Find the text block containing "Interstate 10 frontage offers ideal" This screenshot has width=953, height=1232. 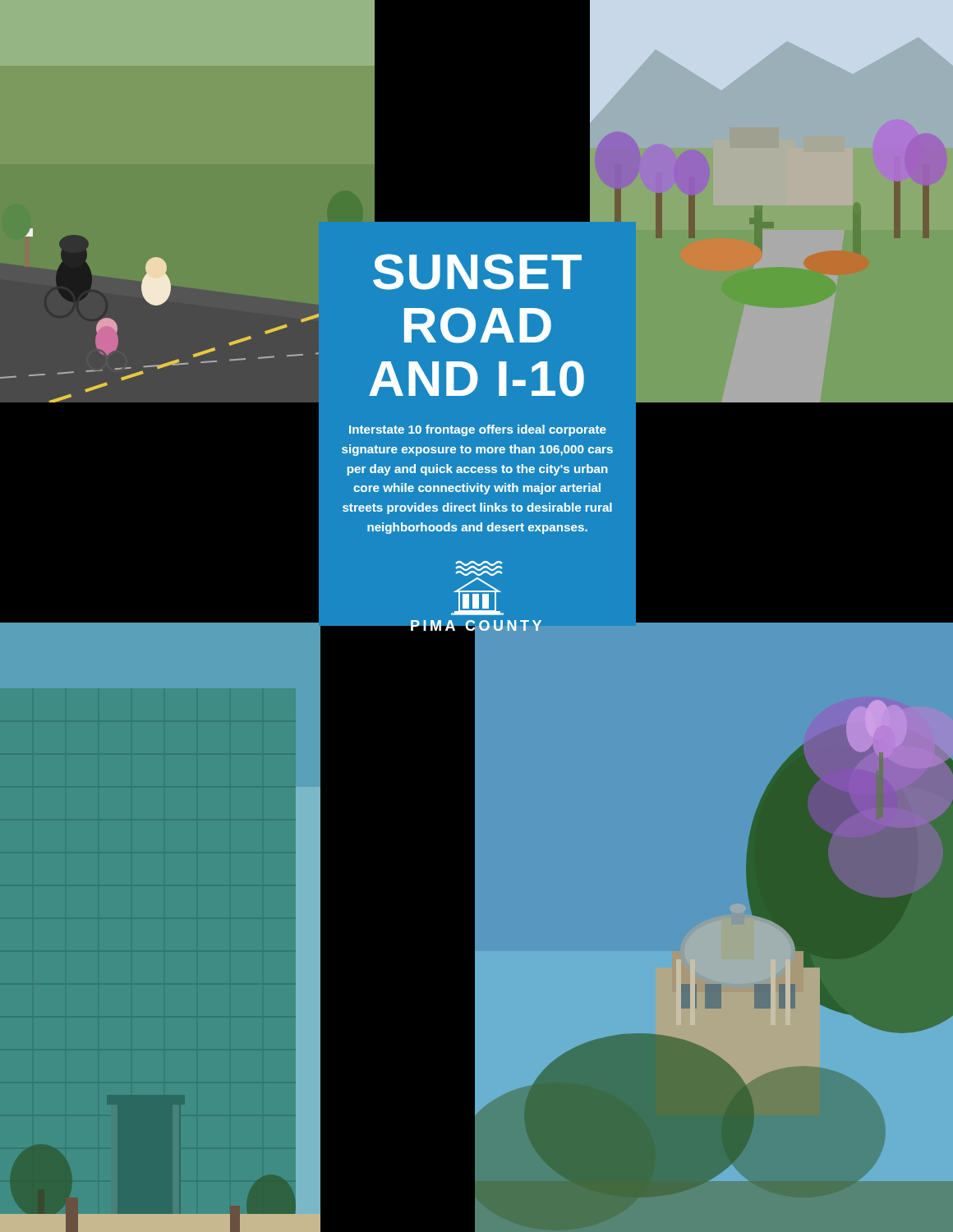(477, 478)
